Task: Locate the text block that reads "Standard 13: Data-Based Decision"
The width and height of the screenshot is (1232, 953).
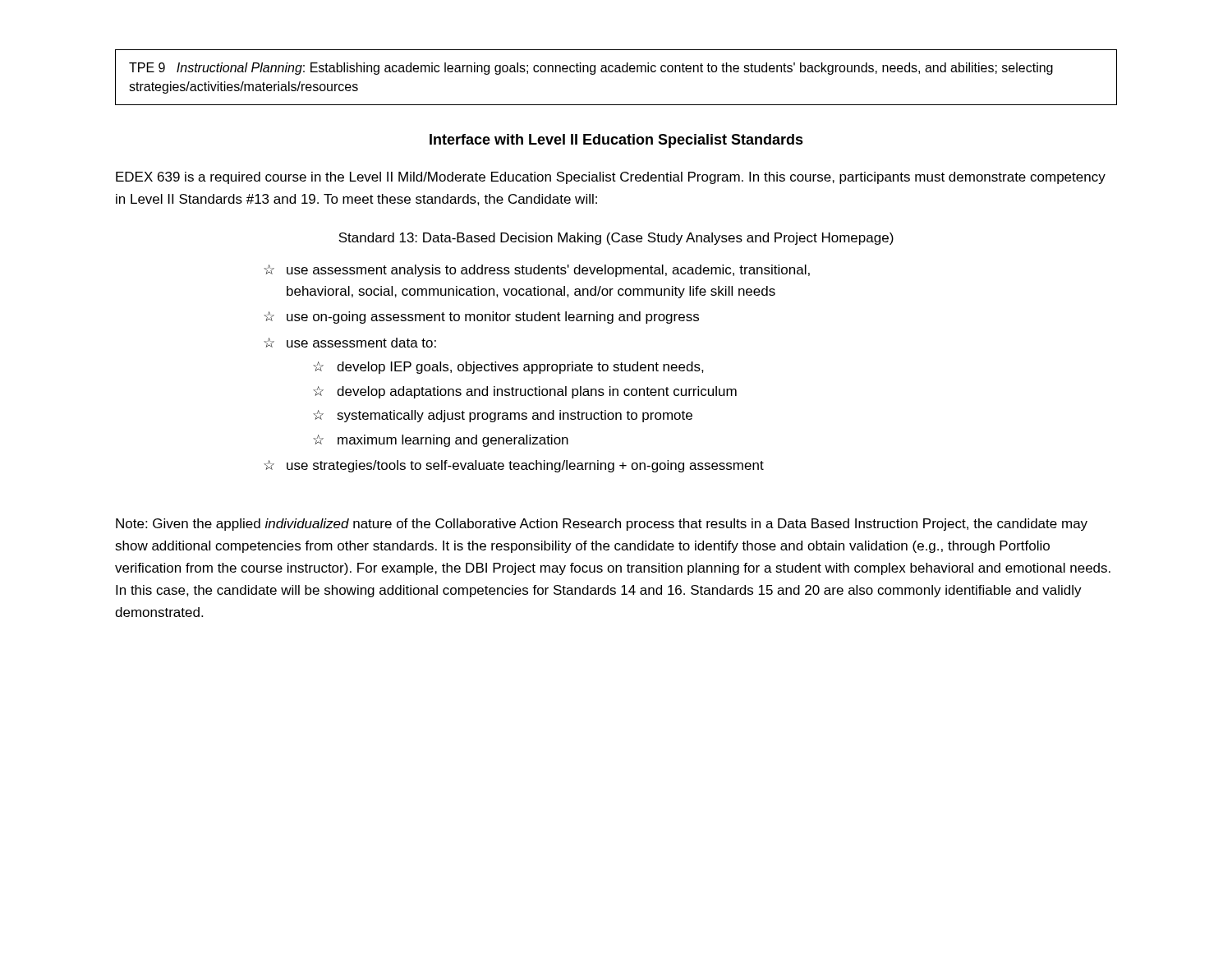Action: 616,238
